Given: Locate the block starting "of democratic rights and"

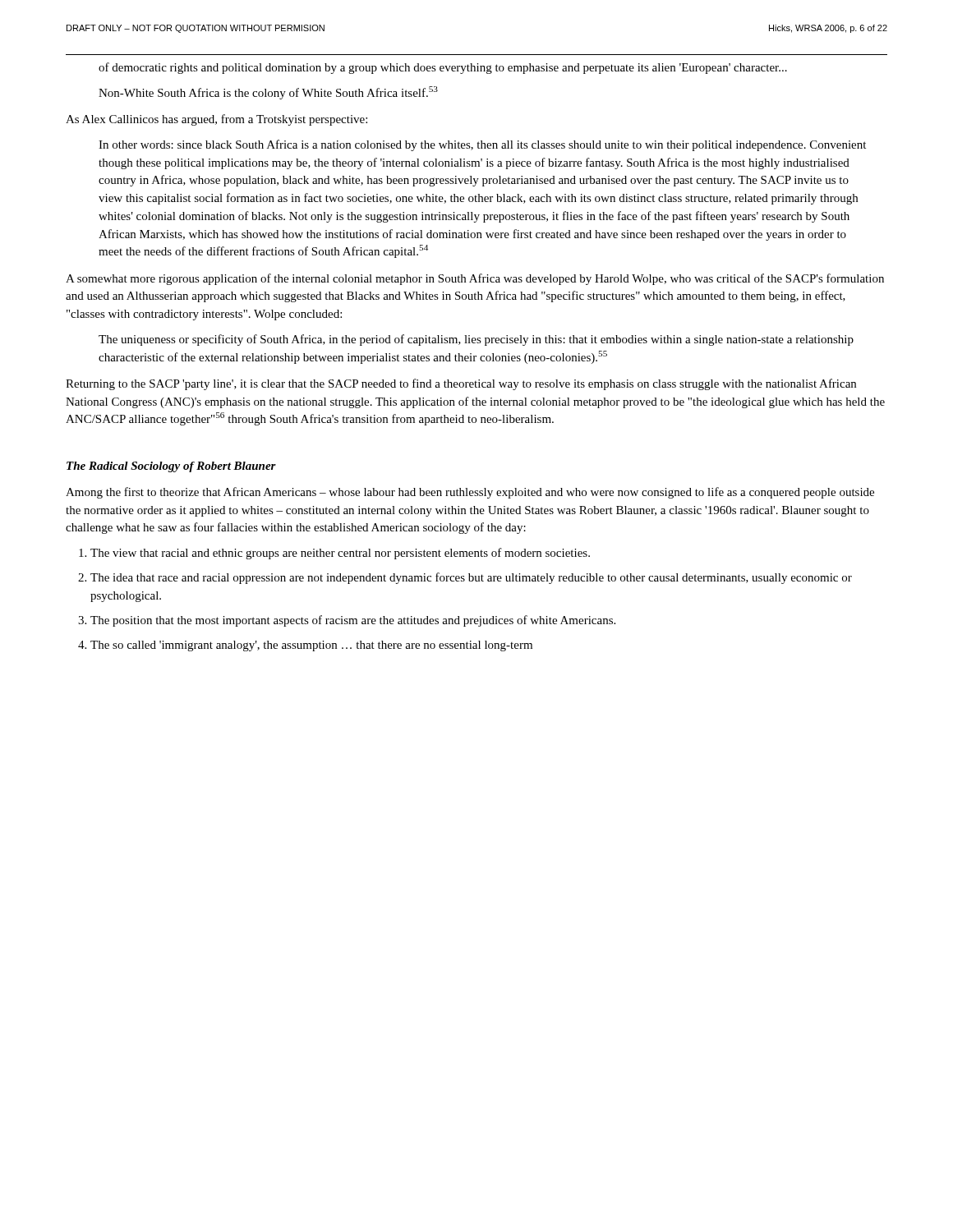Looking at the screenshot, I should (485, 68).
